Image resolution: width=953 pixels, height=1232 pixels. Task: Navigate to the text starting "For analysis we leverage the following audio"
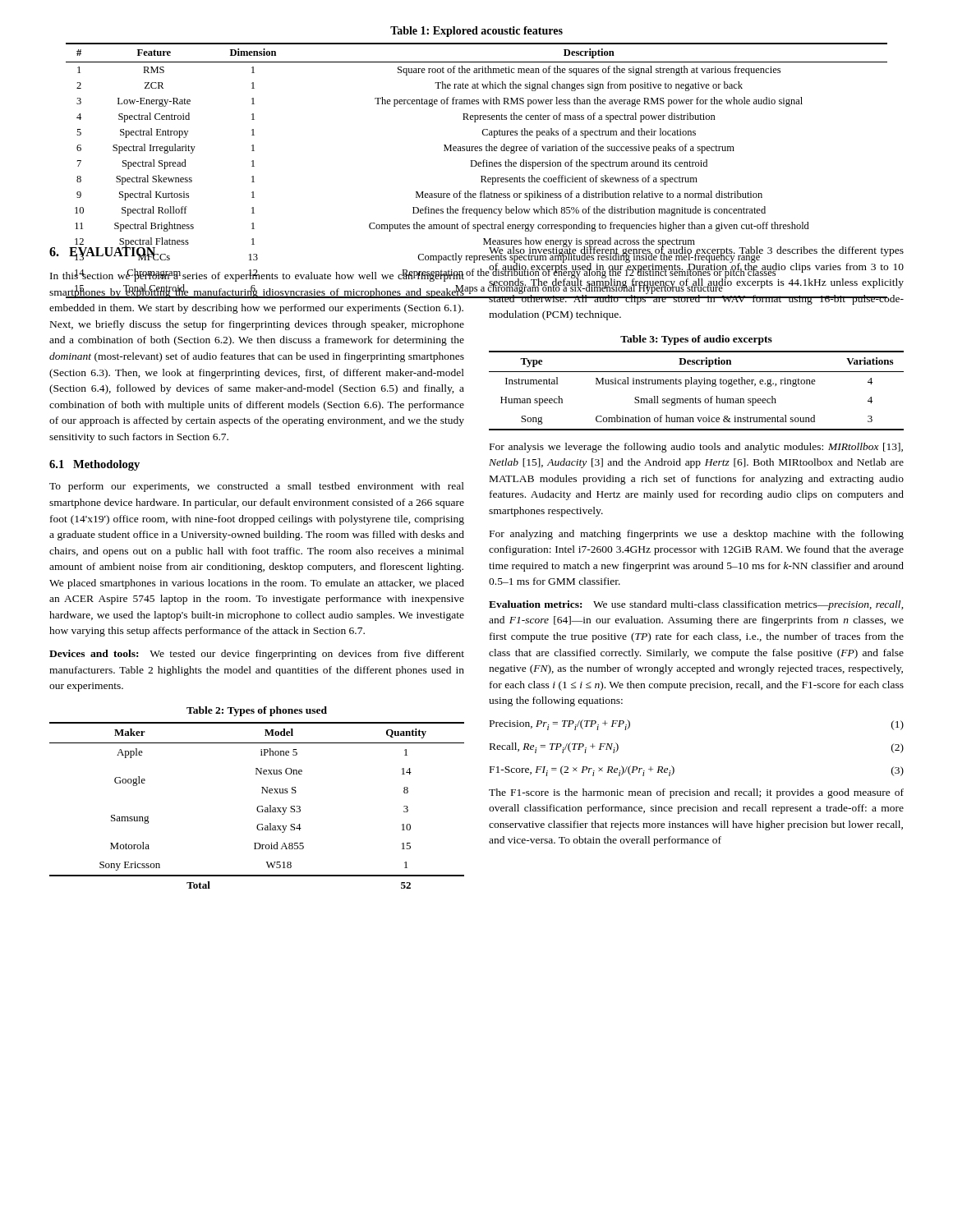696,448
